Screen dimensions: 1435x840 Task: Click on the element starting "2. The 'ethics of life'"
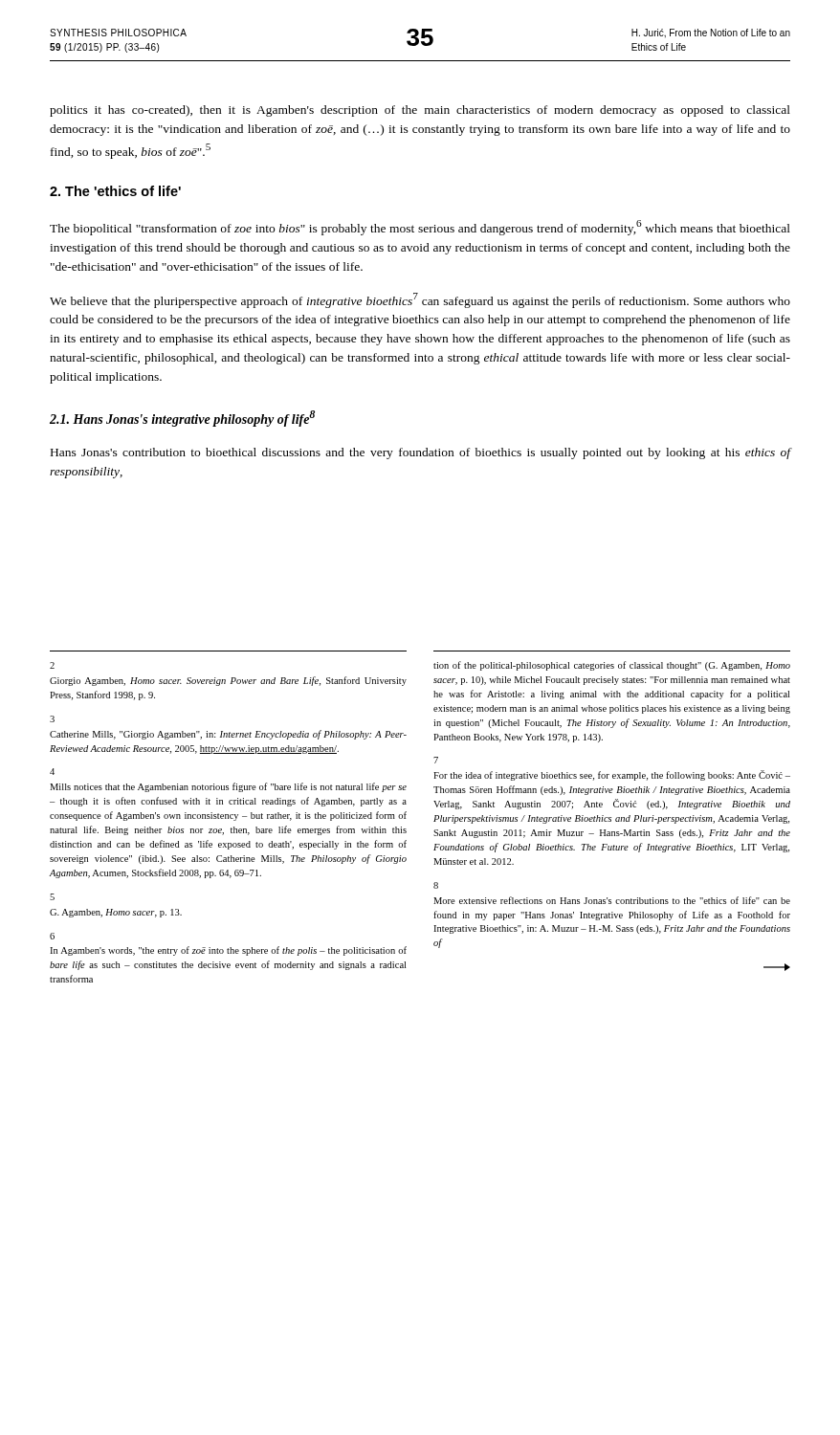(x=116, y=192)
